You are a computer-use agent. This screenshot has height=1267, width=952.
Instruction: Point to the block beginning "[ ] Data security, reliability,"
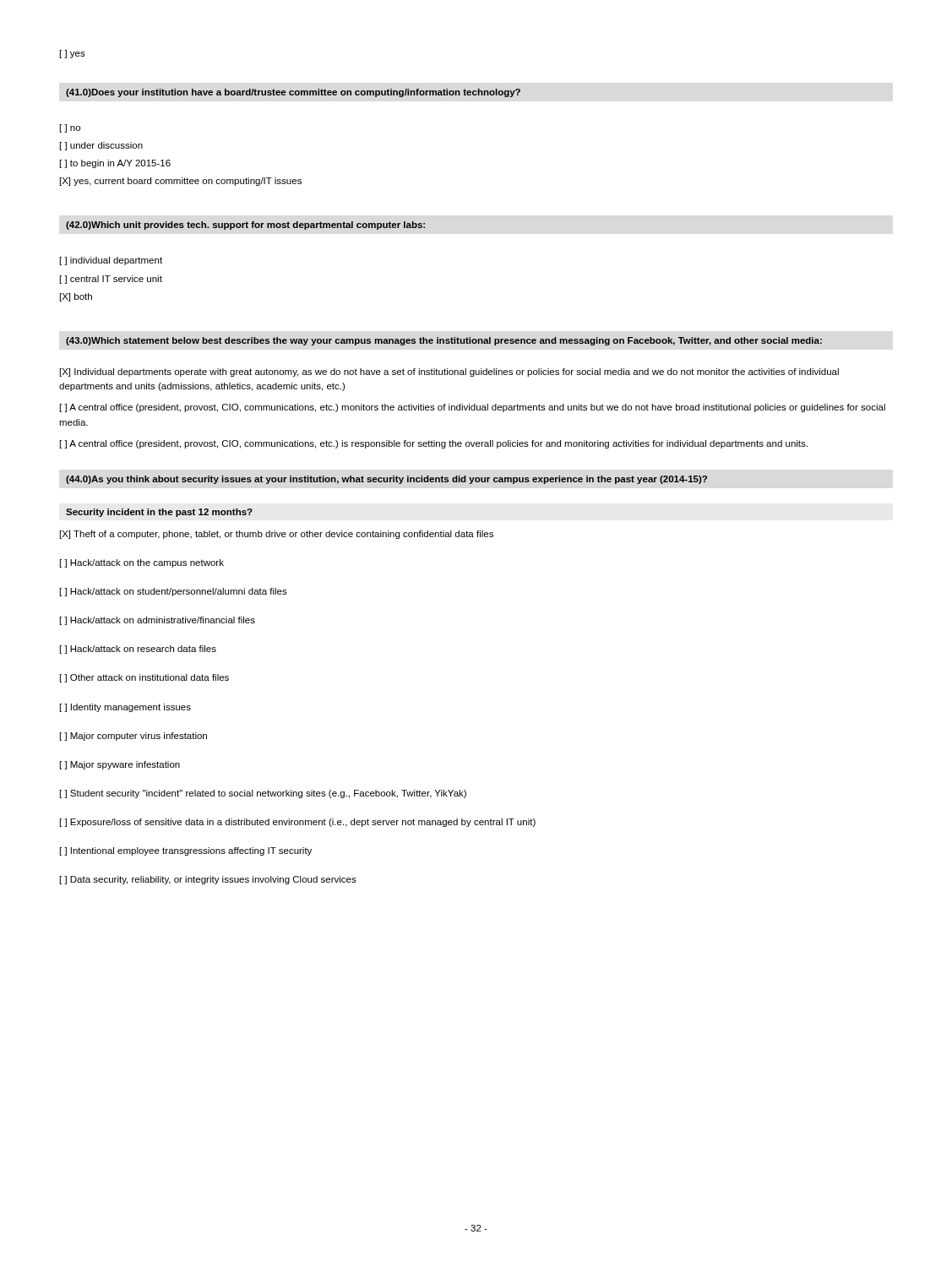click(208, 879)
